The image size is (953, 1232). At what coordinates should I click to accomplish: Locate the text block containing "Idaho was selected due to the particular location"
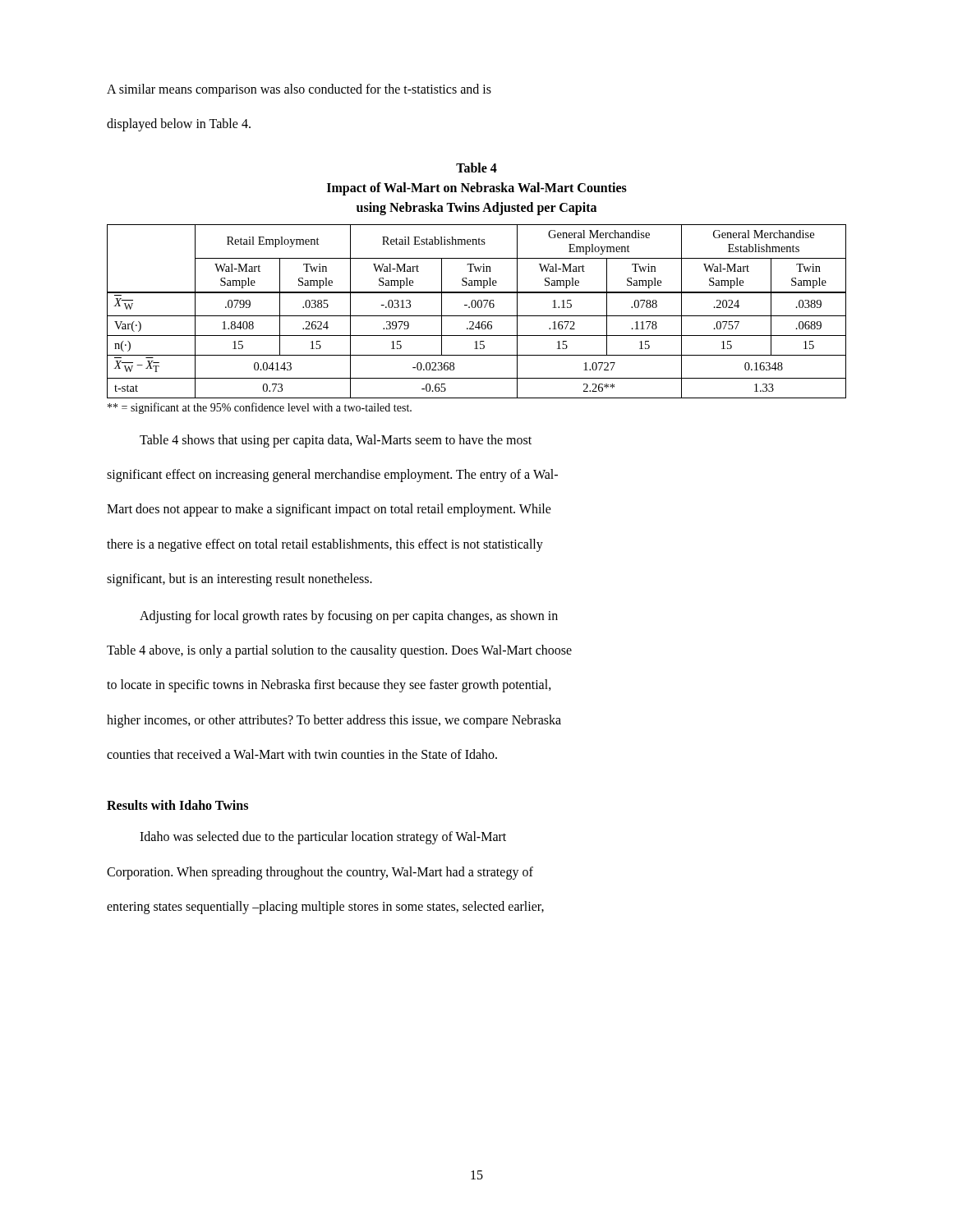pyautogui.click(x=476, y=872)
